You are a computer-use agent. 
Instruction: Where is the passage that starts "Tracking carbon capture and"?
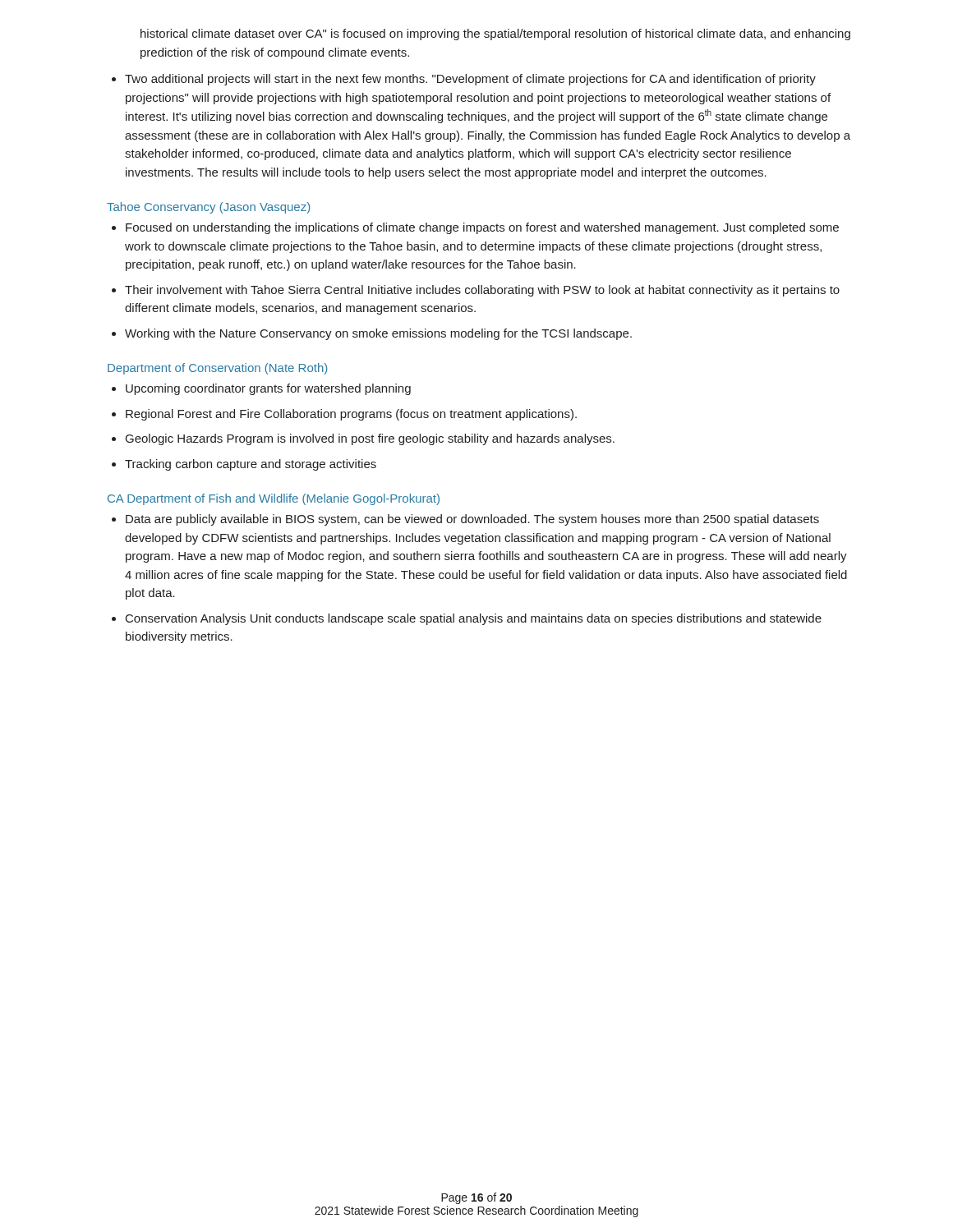point(251,463)
